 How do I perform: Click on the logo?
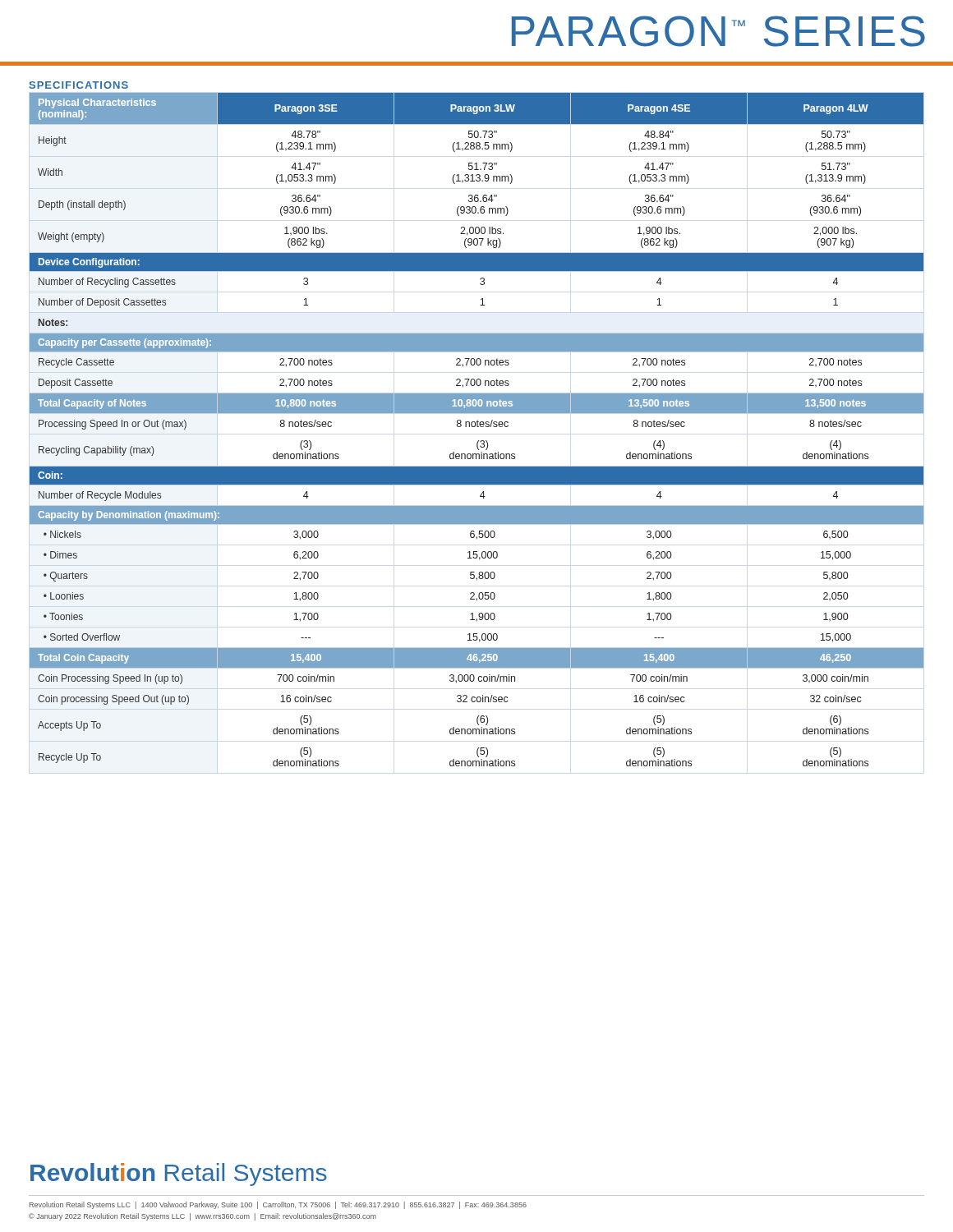pos(178,1173)
